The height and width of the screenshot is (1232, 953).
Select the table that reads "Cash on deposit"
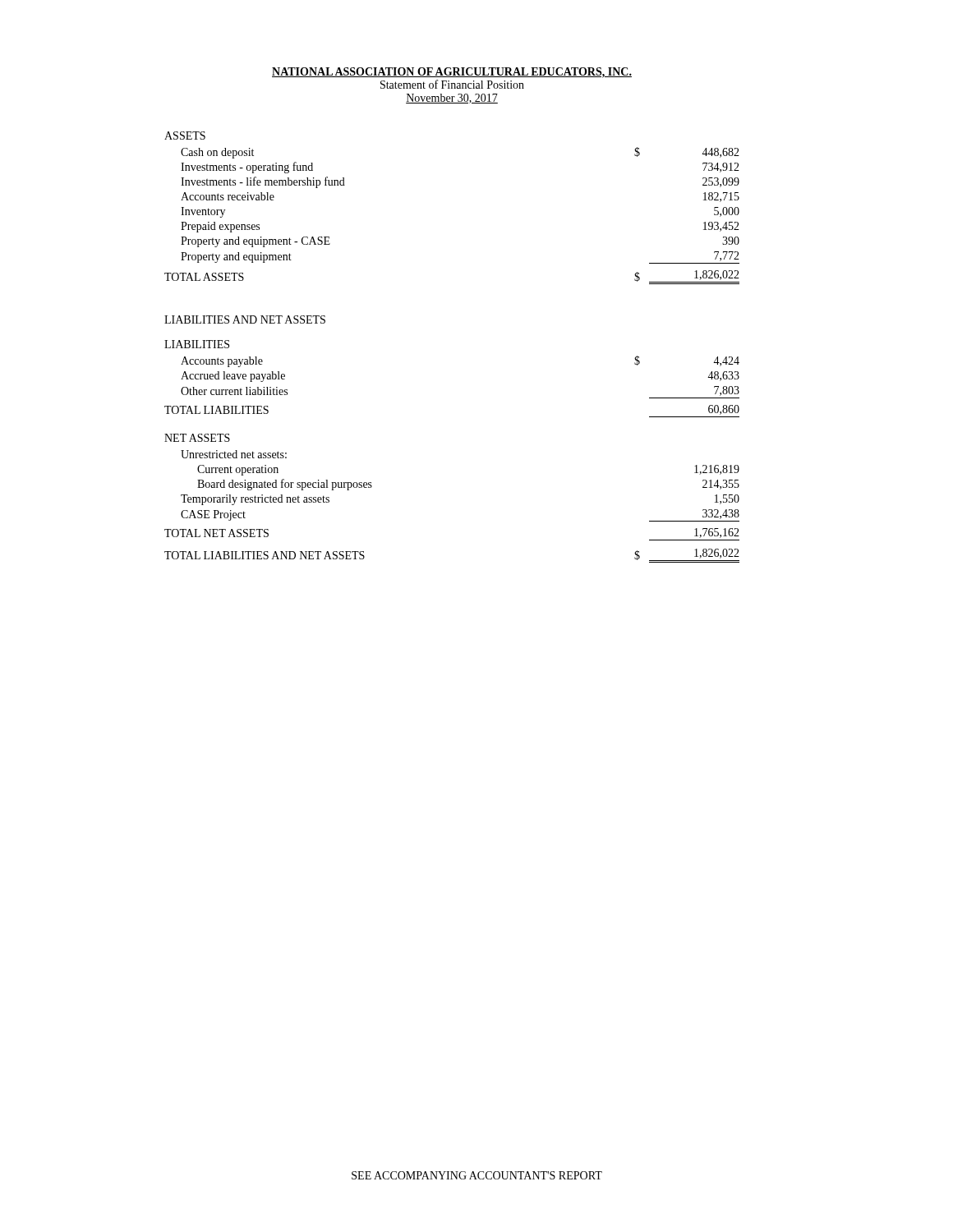click(452, 215)
